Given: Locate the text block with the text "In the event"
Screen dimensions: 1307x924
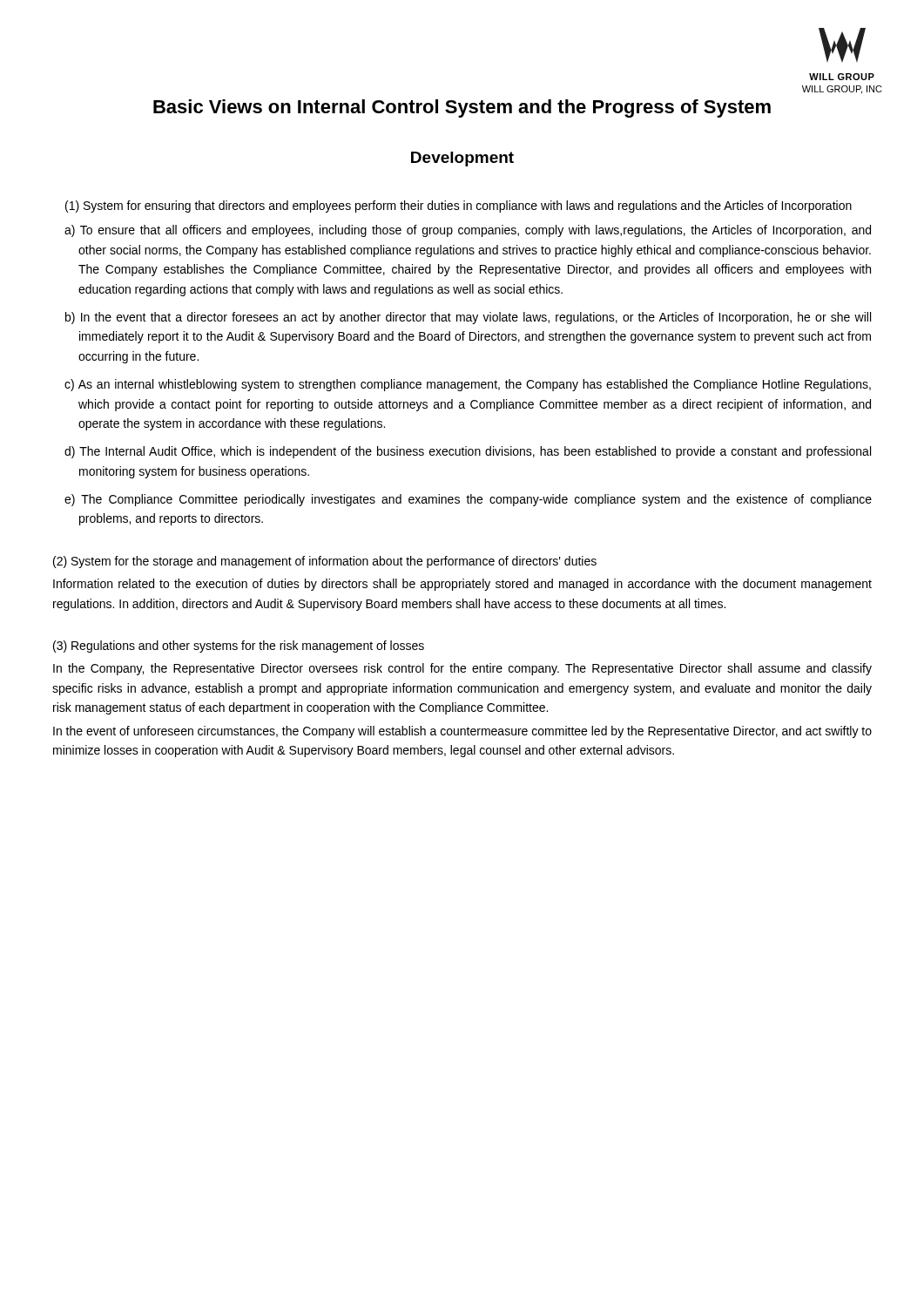Looking at the screenshot, I should point(462,740).
